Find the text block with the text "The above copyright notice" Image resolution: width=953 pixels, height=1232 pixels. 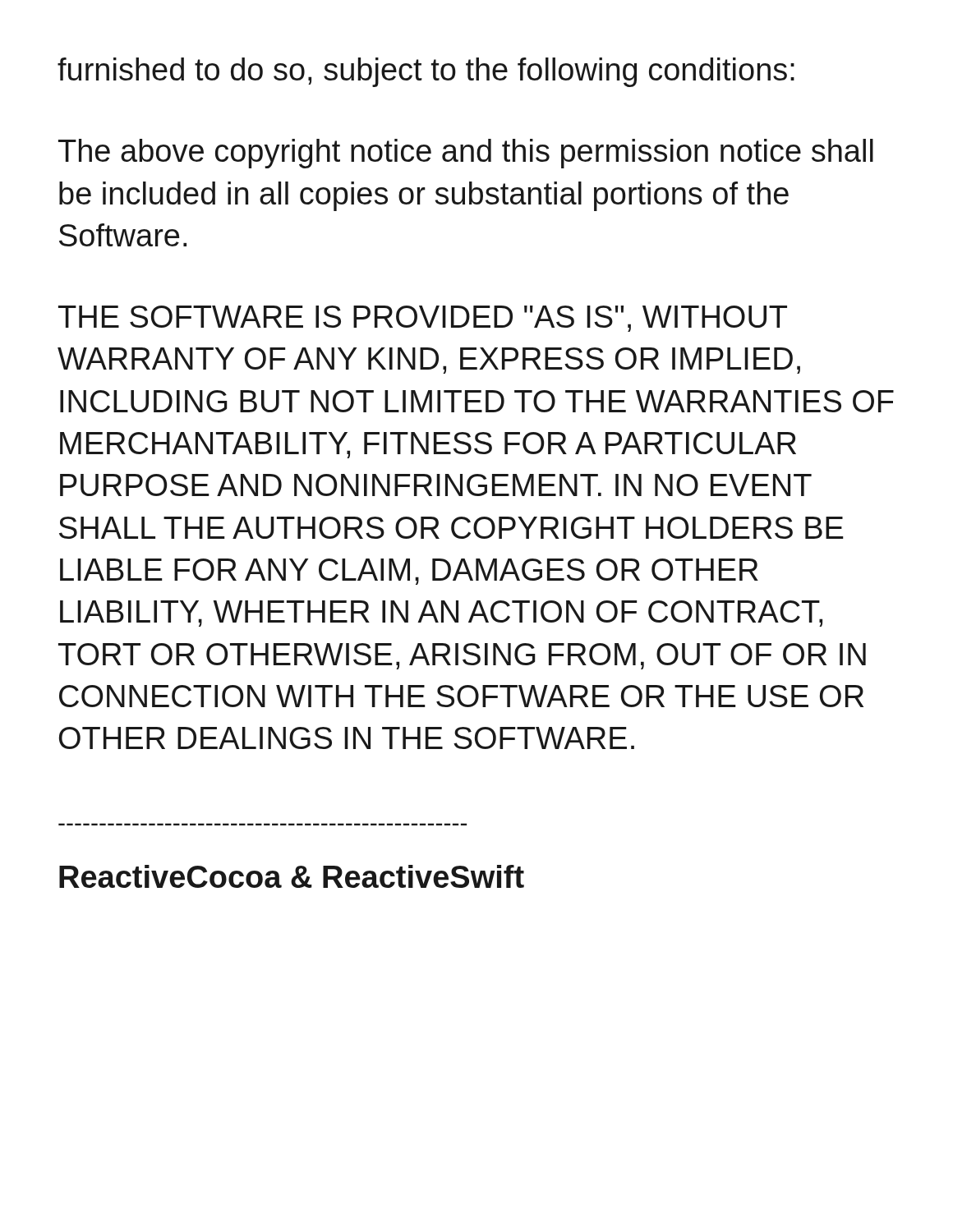(x=466, y=194)
